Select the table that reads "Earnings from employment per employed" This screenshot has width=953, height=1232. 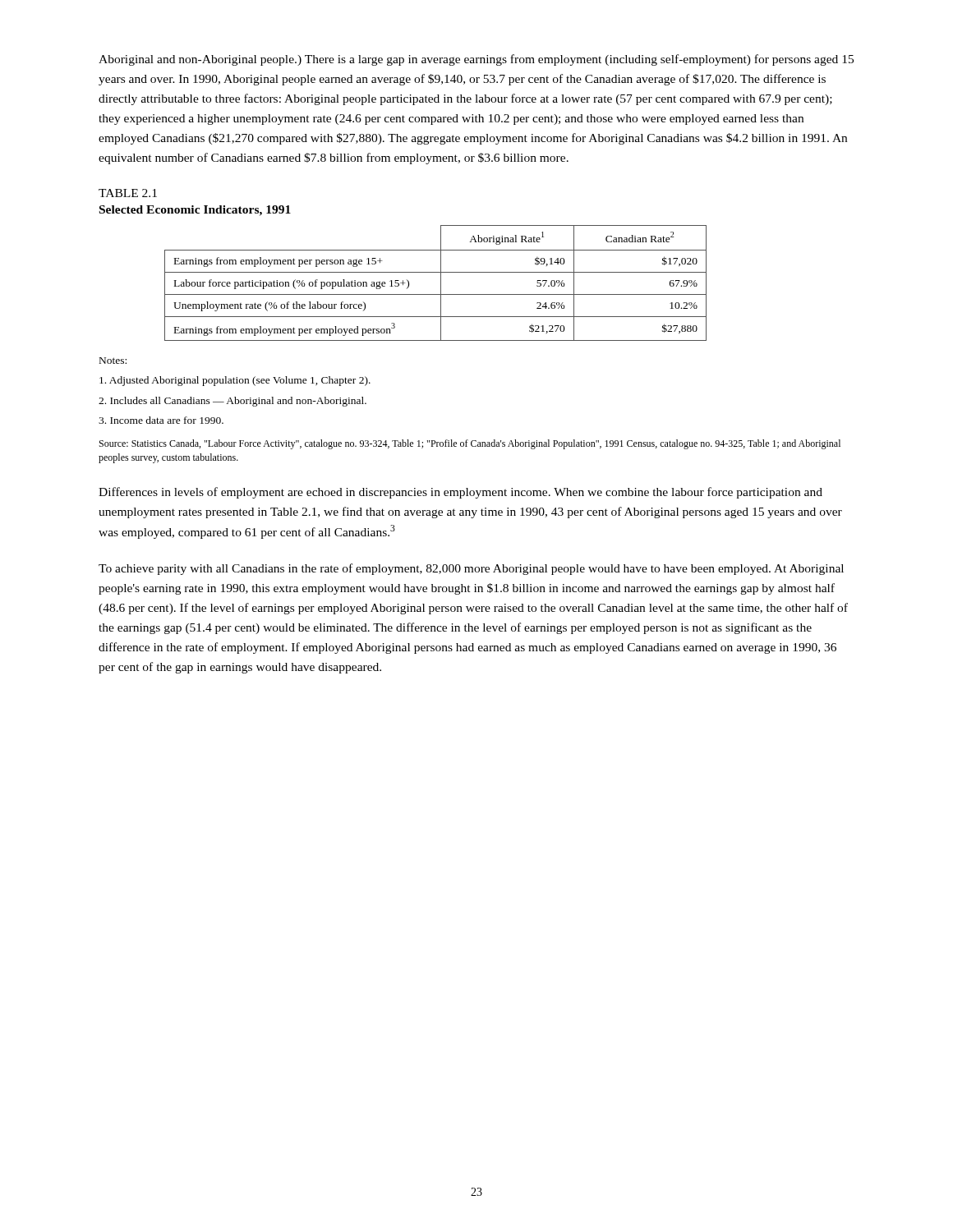point(476,283)
